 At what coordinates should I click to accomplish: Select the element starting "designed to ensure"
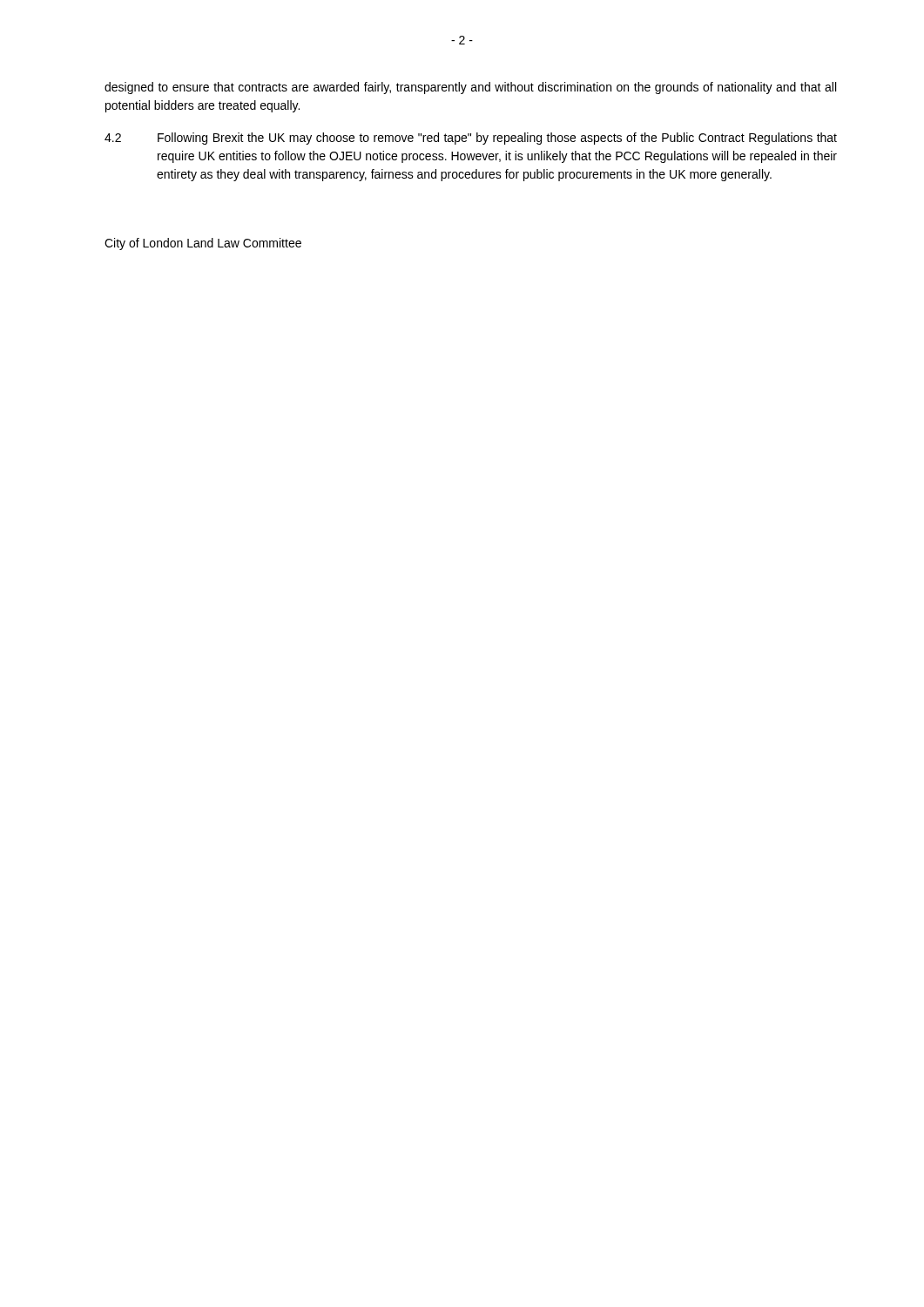(x=471, y=96)
